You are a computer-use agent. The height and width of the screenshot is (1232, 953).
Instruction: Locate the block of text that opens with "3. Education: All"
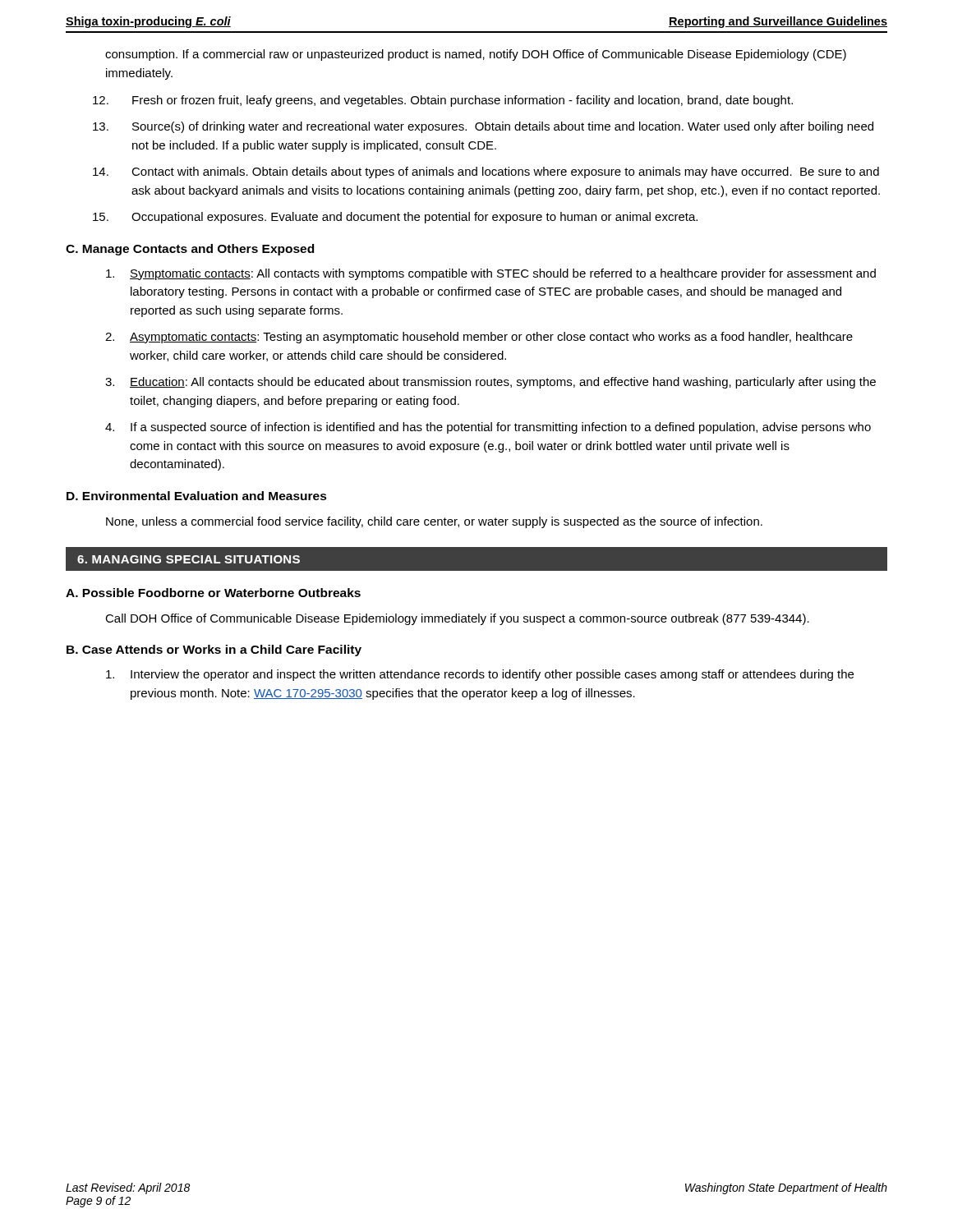point(496,391)
